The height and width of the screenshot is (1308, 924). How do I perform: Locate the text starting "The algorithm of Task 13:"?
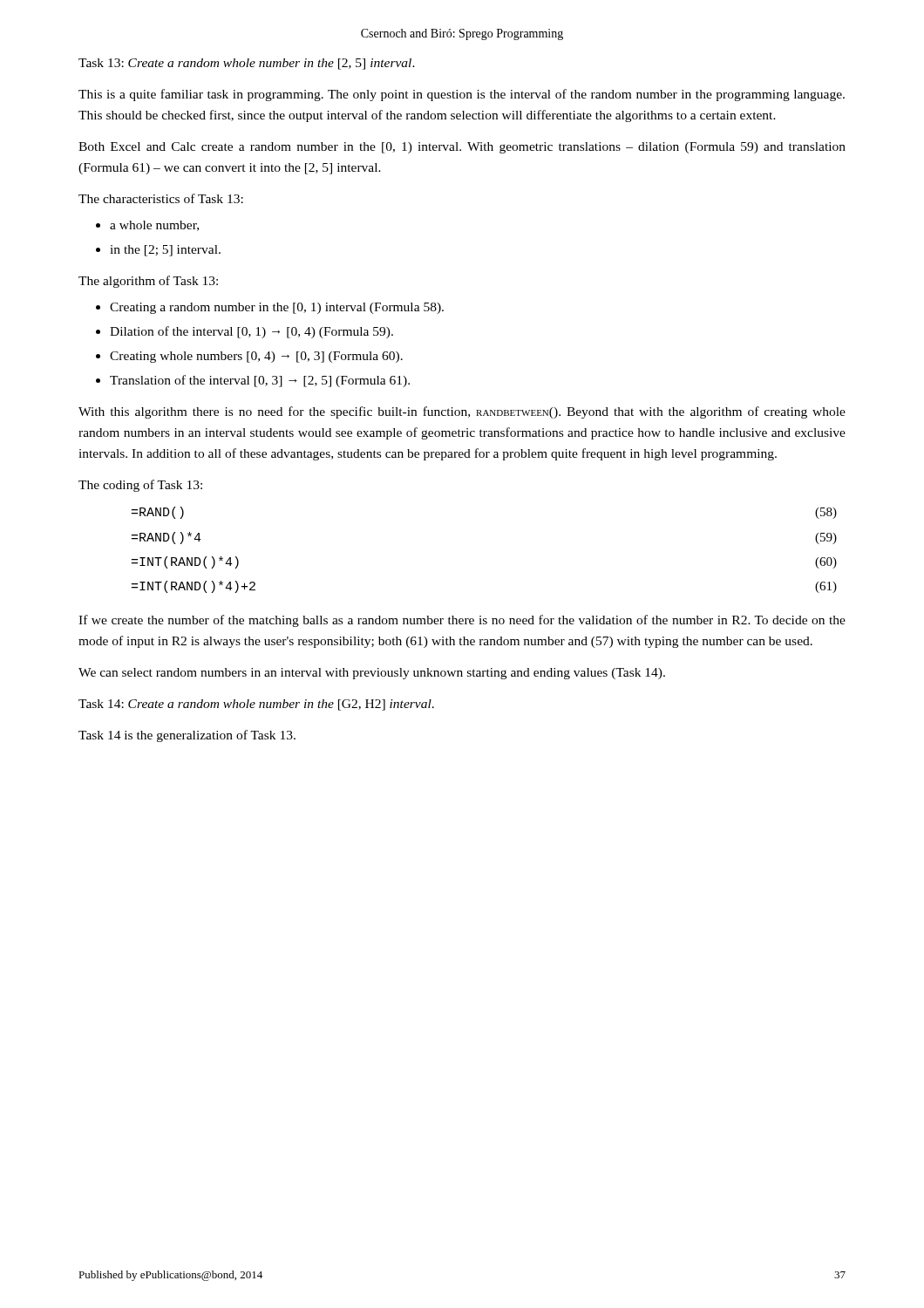148,282
